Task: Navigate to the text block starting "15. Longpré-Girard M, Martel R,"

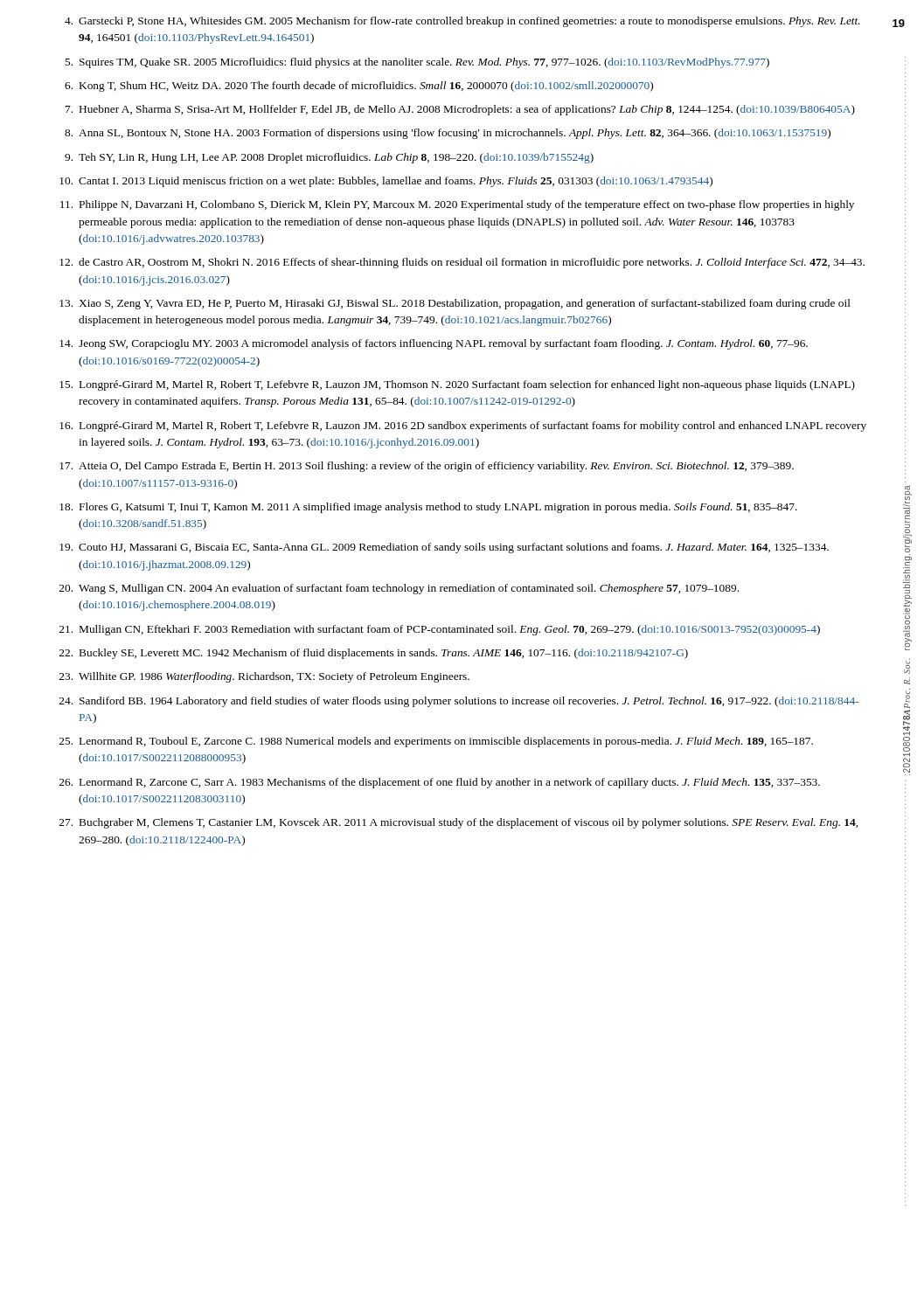Action: click(461, 393)
